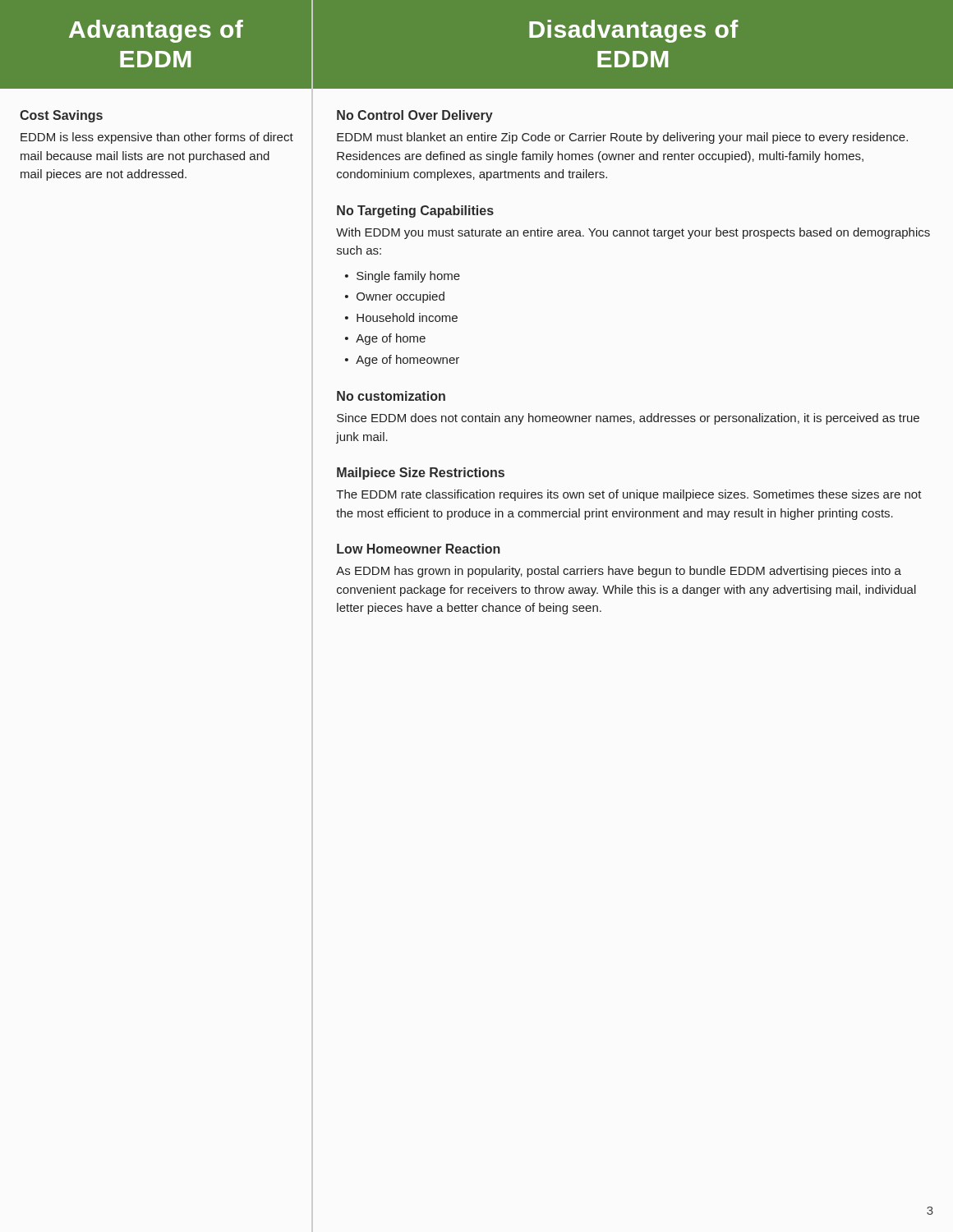Select the passage starting "Low Homeowner Reaction"
The image size is (953, 1232).
coord(419,549)
